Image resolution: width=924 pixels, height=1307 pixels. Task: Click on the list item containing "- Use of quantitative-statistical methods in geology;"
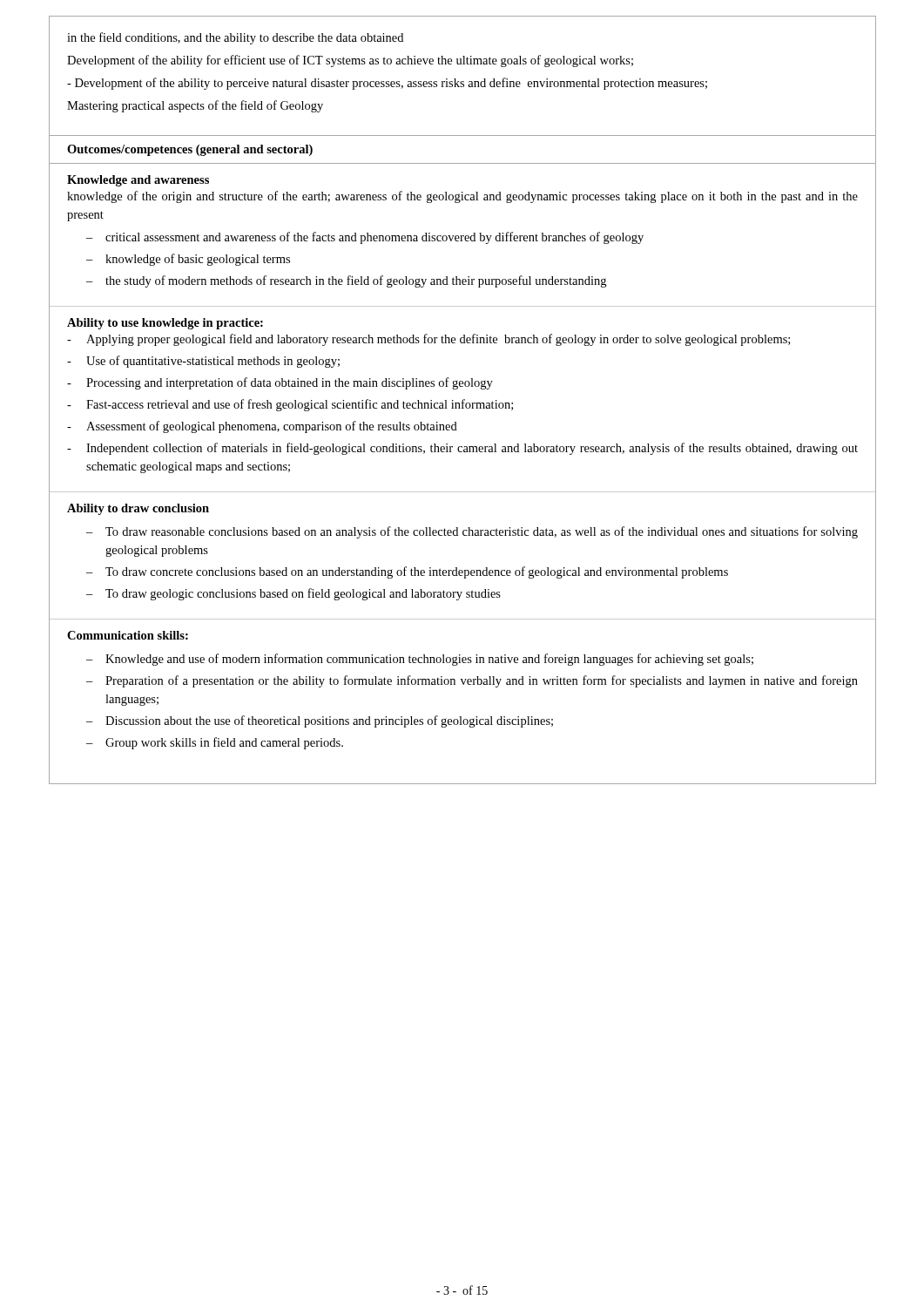point(203,362)
